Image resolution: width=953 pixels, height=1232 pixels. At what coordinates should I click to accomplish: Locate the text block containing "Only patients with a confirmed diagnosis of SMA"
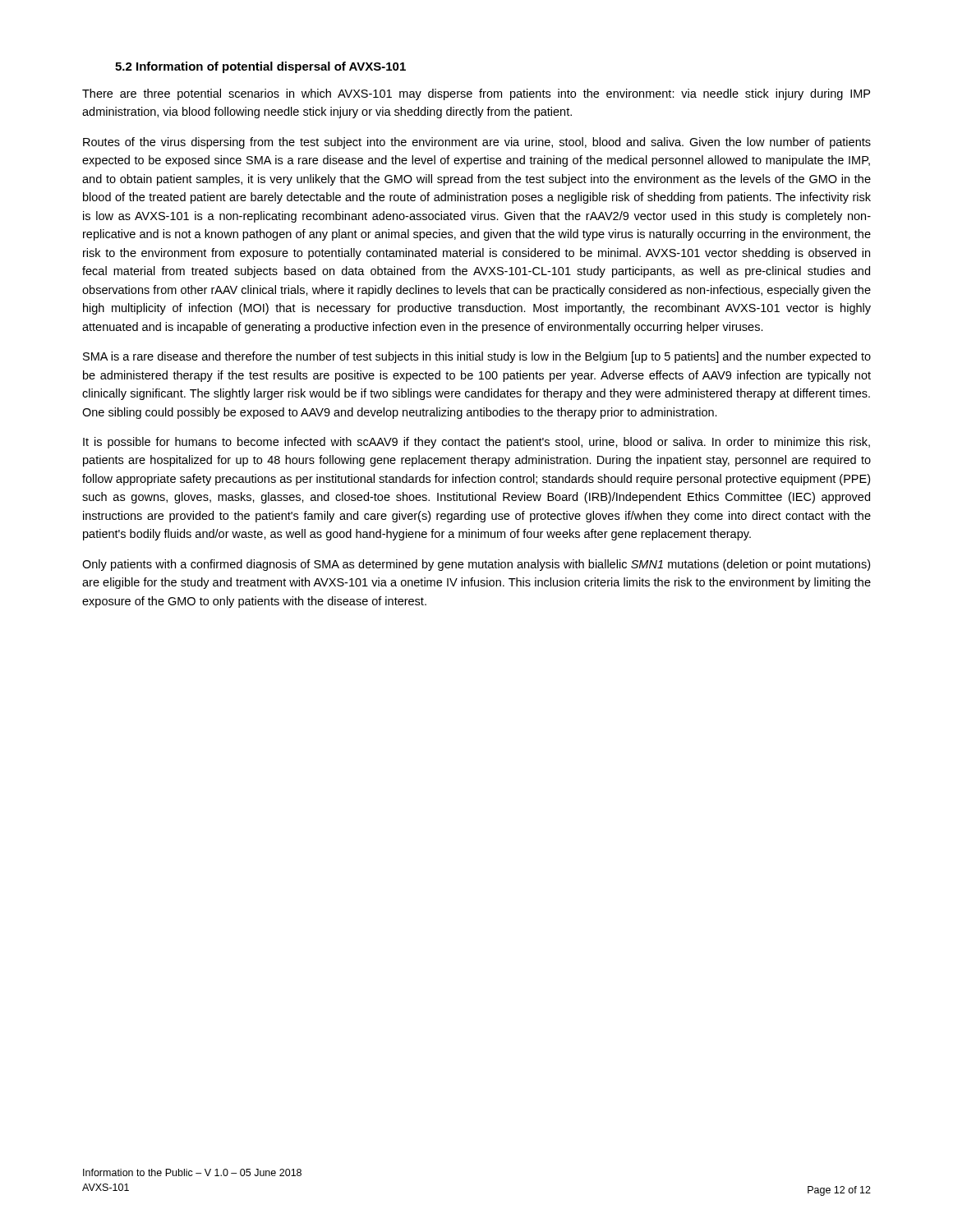pyautogui.click(x=476, y=582)
